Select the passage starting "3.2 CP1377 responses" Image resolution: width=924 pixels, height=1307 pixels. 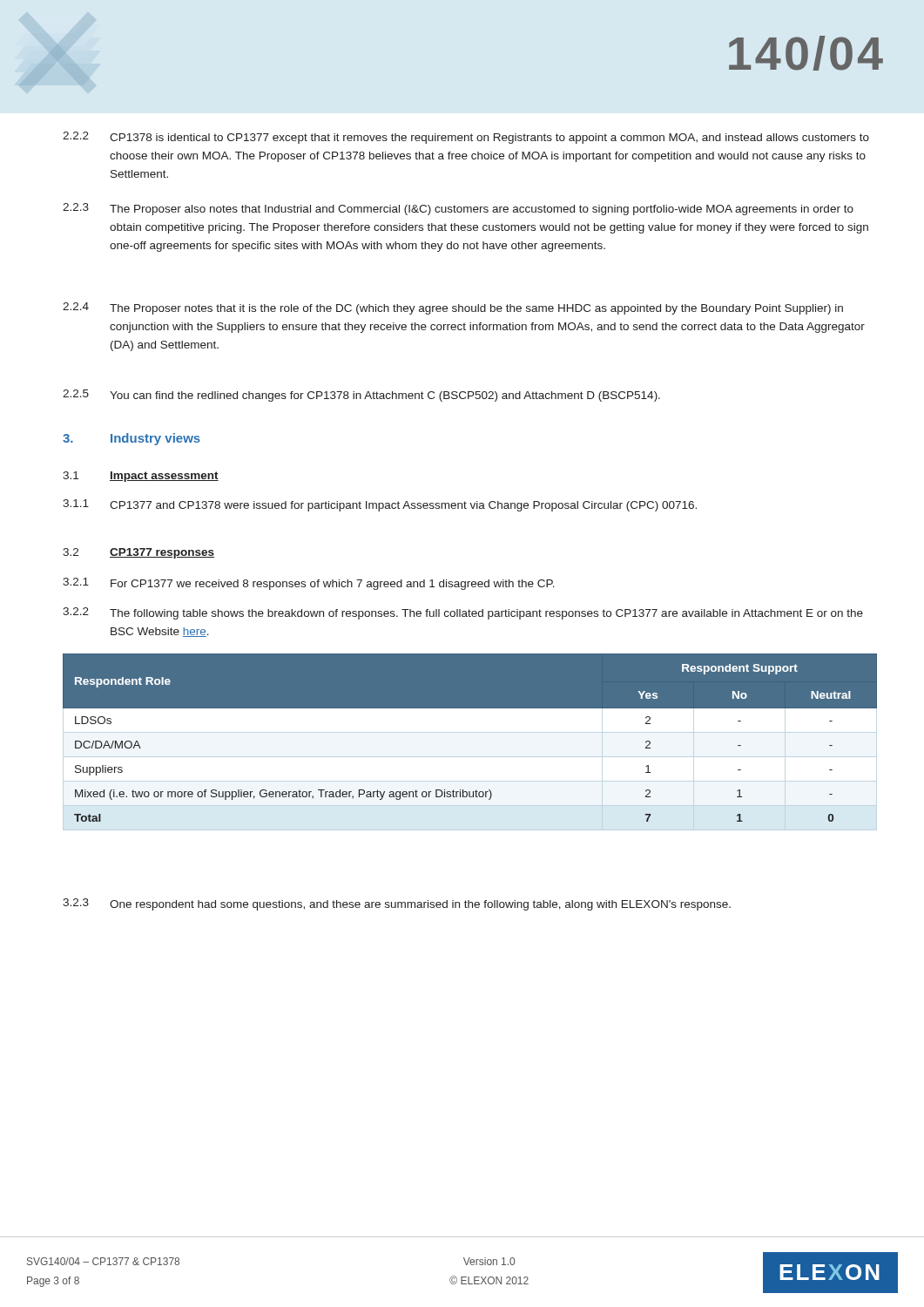pyautogui.click(x=139, y=552)
